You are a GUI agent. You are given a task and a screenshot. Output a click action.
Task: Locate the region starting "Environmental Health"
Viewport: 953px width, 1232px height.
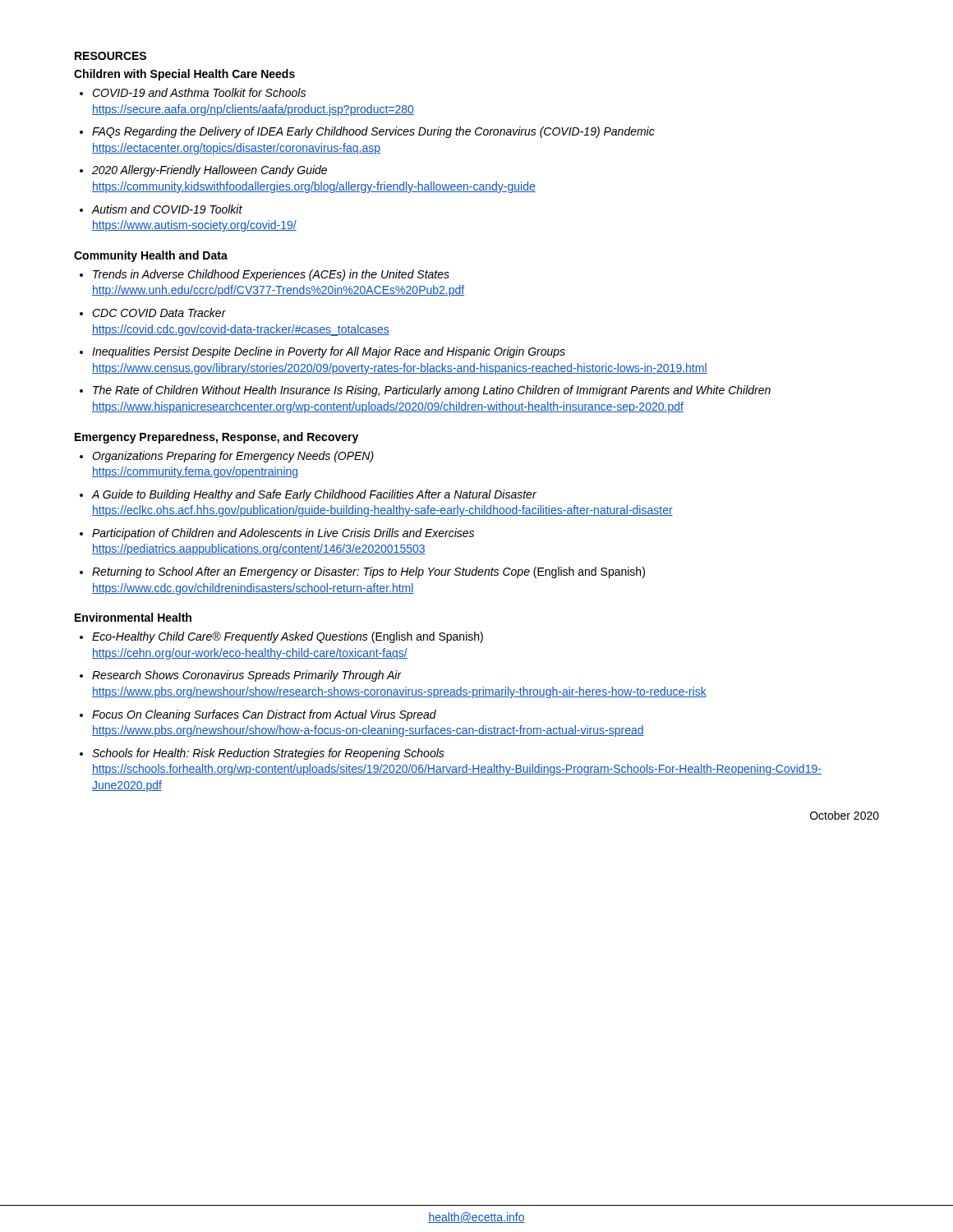click(x=133, y=618)
